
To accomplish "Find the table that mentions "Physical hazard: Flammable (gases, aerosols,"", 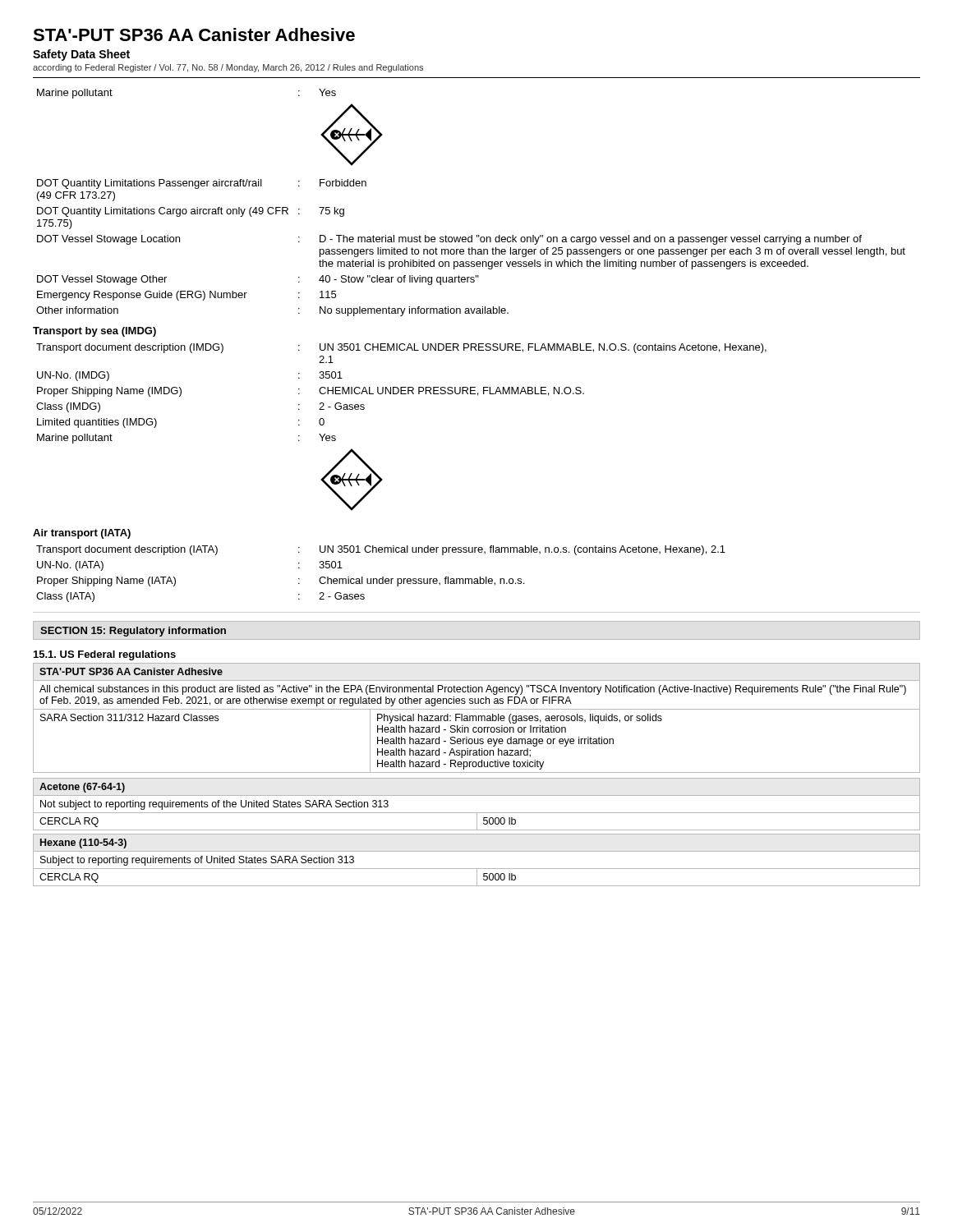I will coord(476,718).
